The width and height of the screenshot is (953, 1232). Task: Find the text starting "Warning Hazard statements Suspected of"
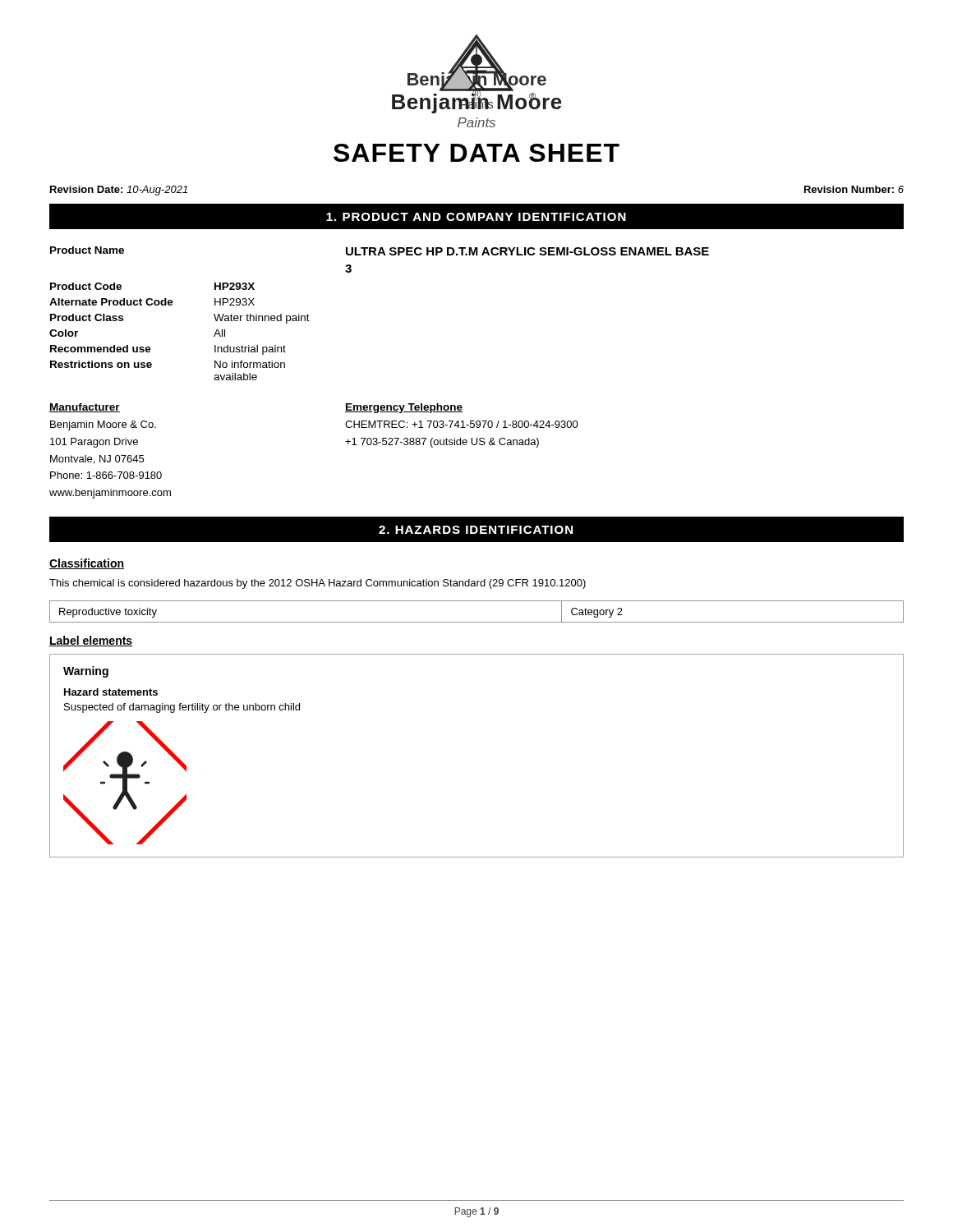point(86,672)
